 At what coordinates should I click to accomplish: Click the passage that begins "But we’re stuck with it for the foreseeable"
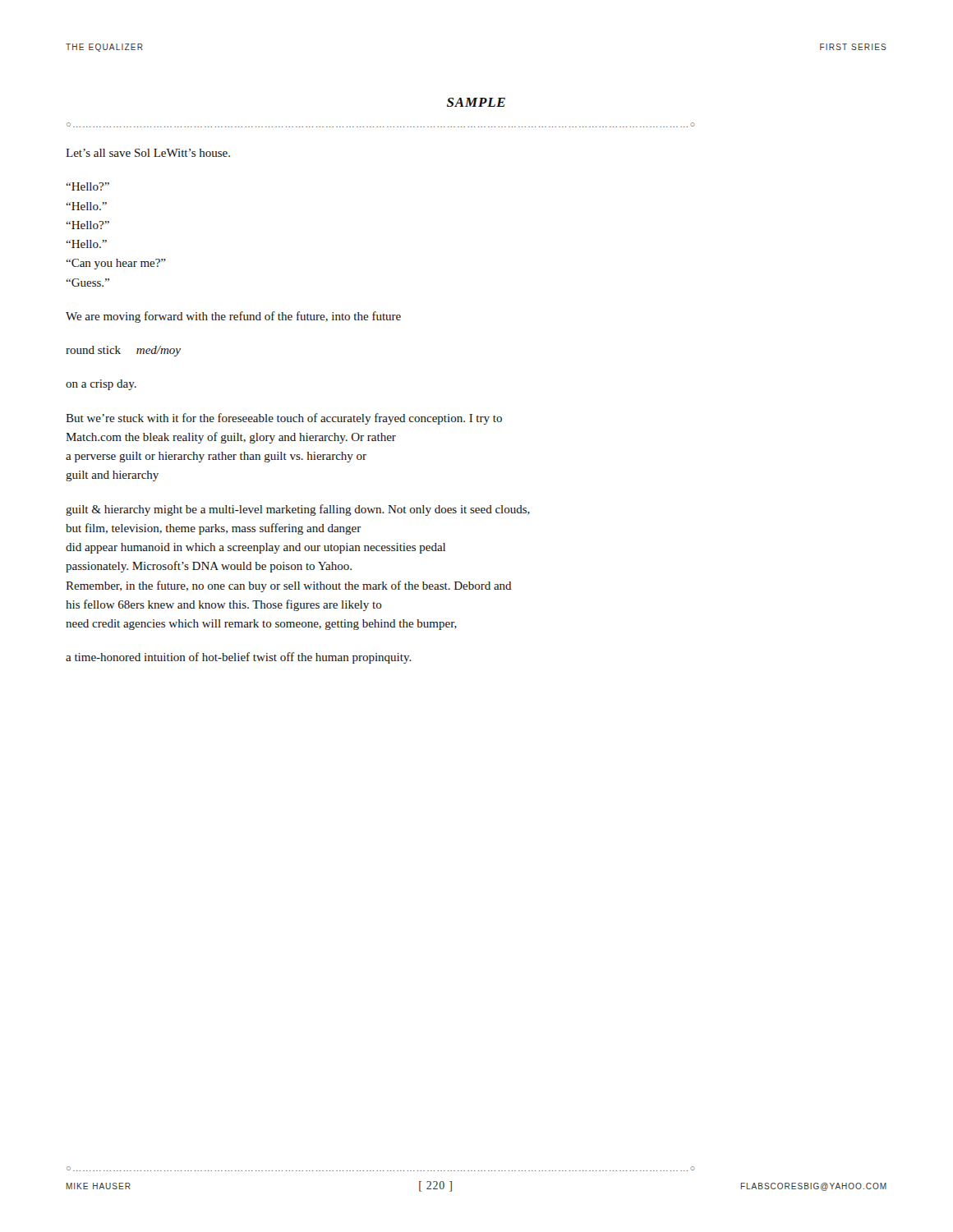click(284, 419)
